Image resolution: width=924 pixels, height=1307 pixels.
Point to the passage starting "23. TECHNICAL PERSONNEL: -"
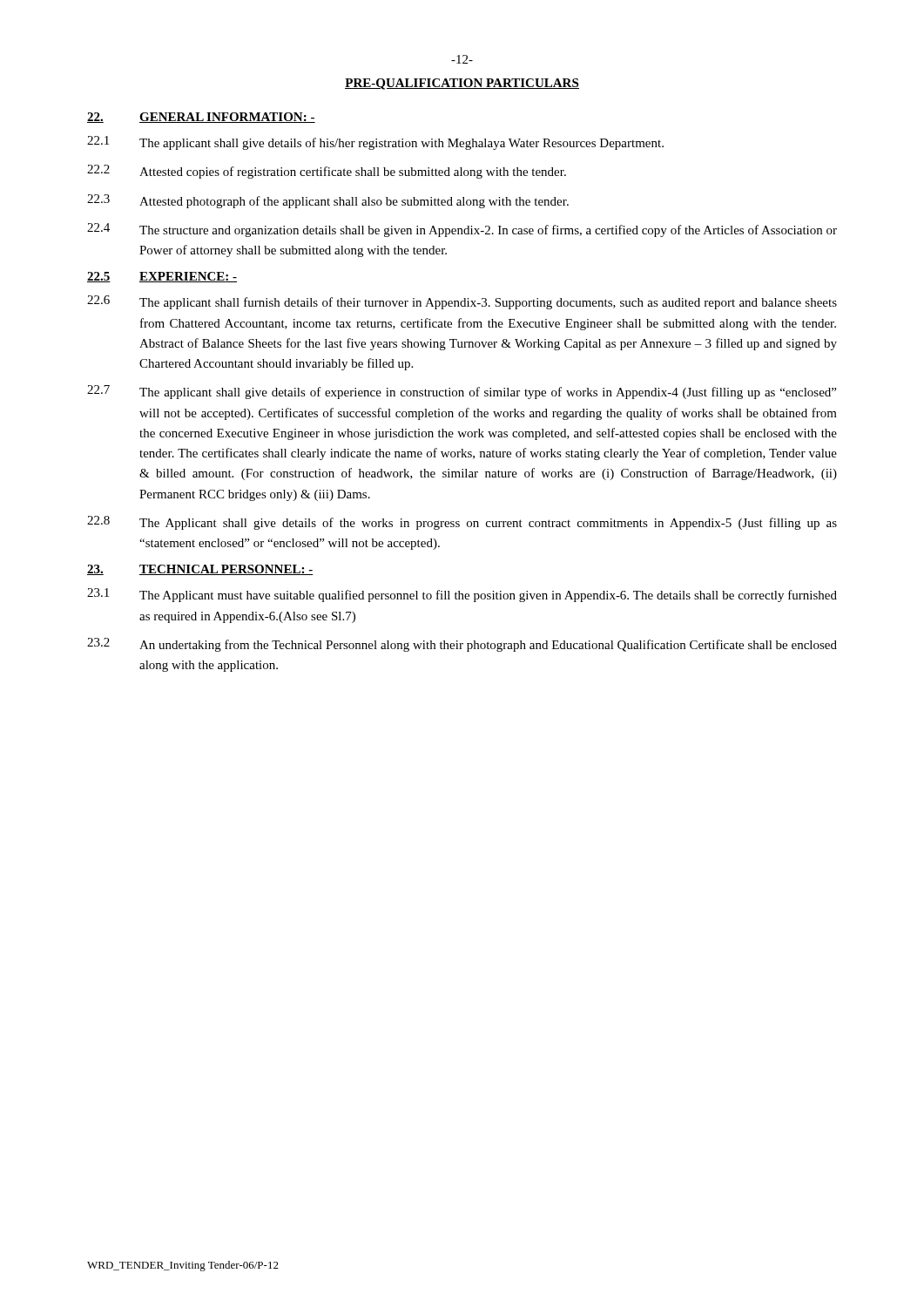[x=200, y=570]
